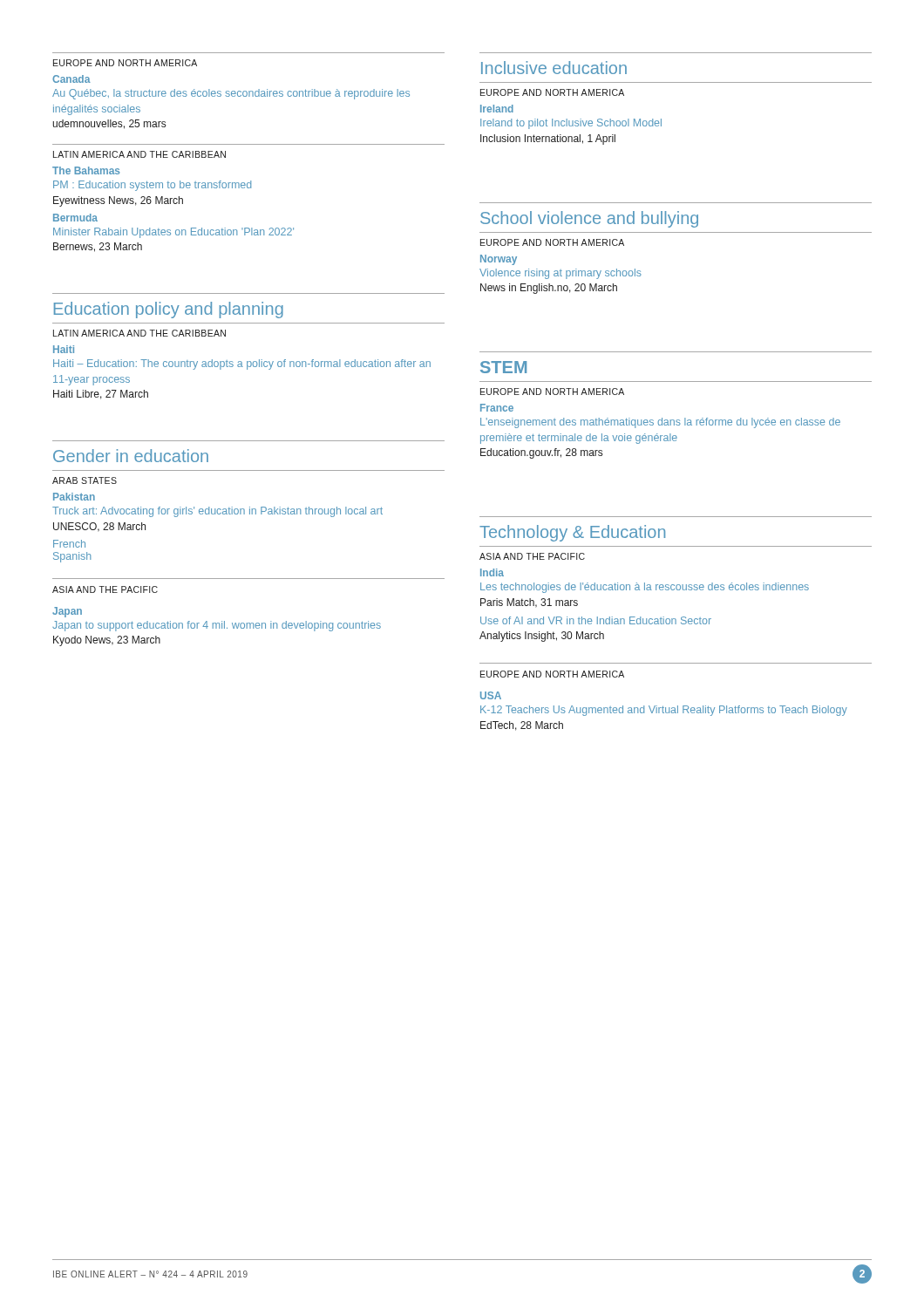Locate the text block that reads "The Bahamas PM : Education system to"
Screen dimensions: 1308x924
248,186
